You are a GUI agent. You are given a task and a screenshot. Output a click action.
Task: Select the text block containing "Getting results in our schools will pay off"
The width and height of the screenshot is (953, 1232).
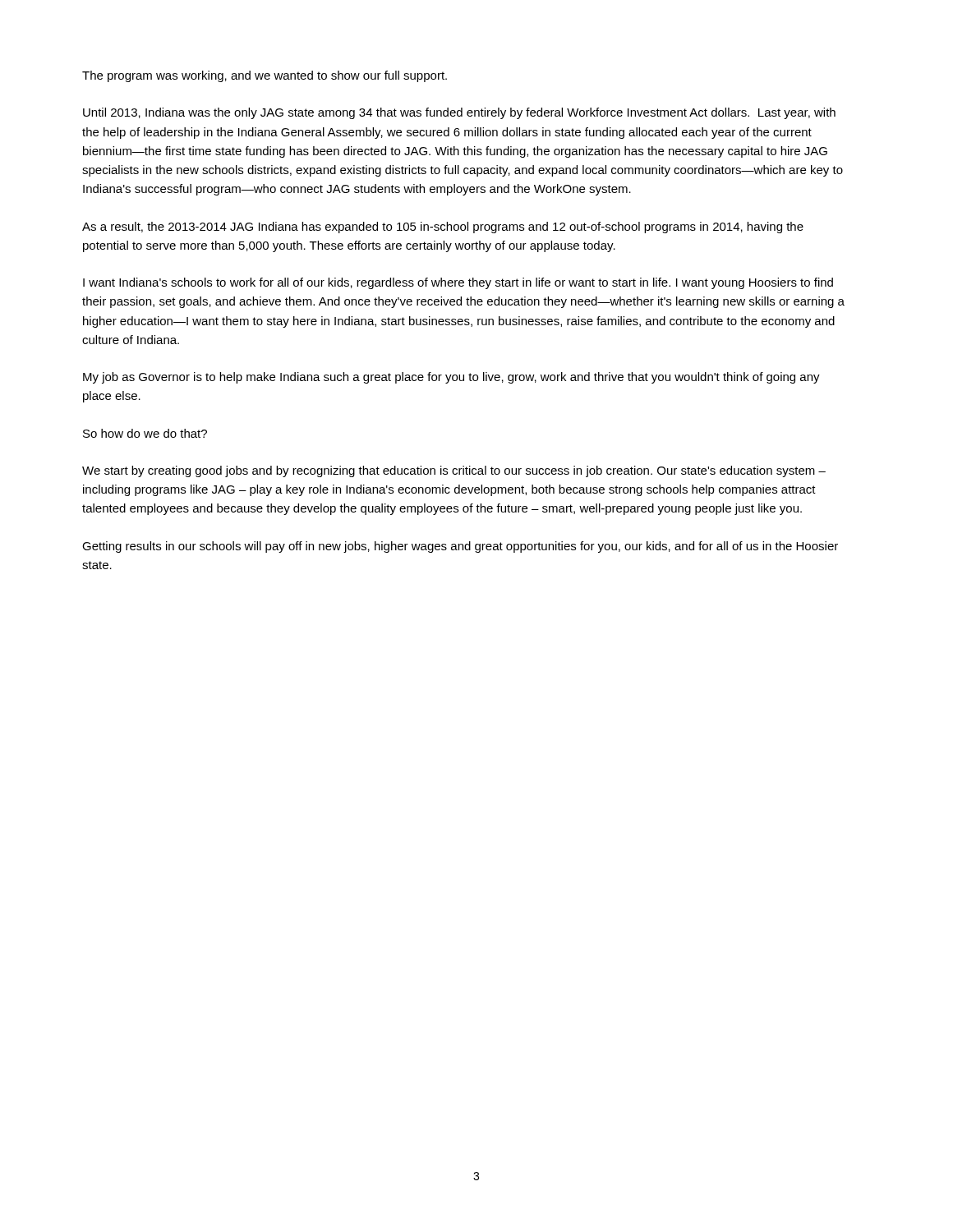460,555
